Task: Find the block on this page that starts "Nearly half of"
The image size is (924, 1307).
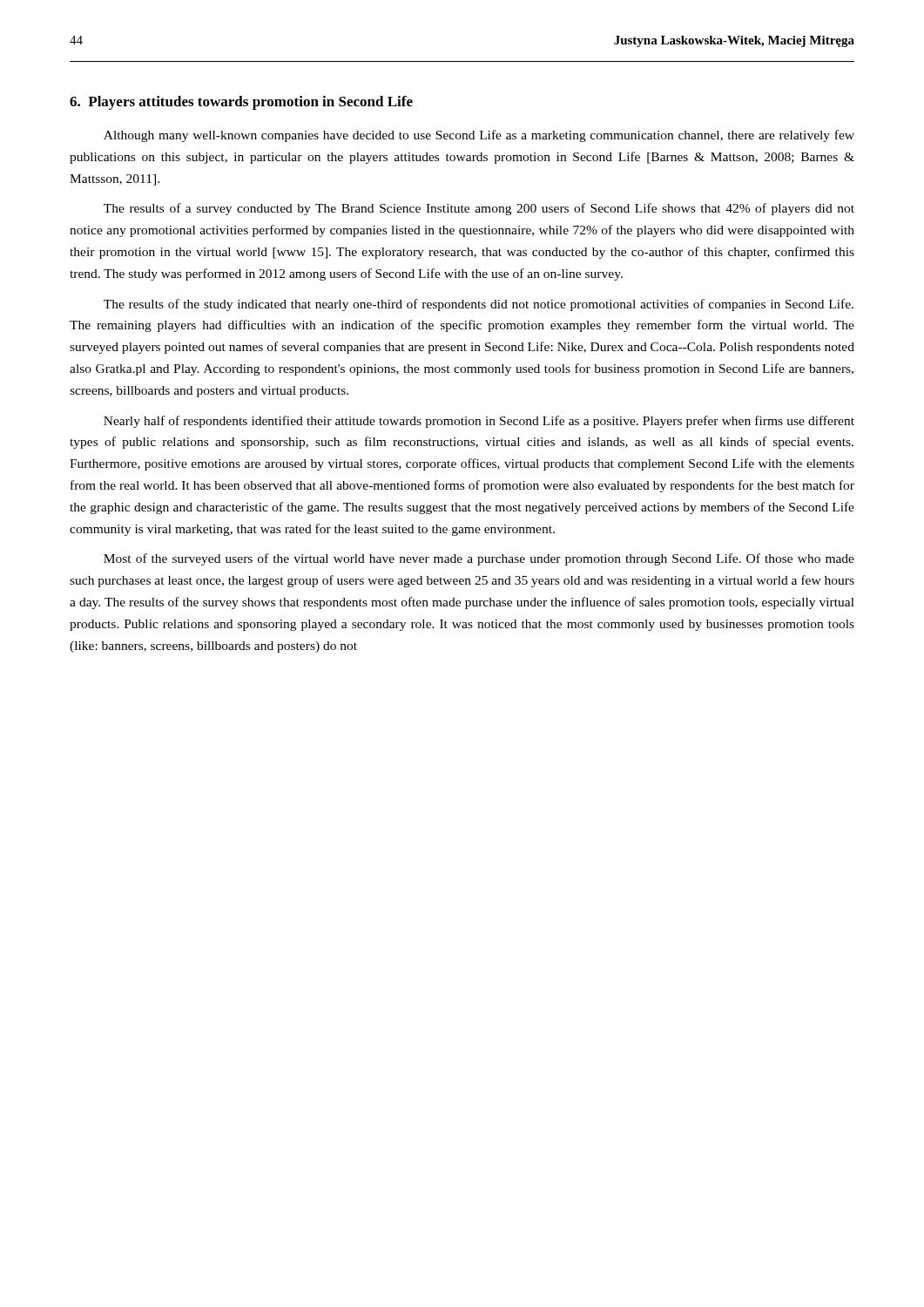Action: pos(462,474)
